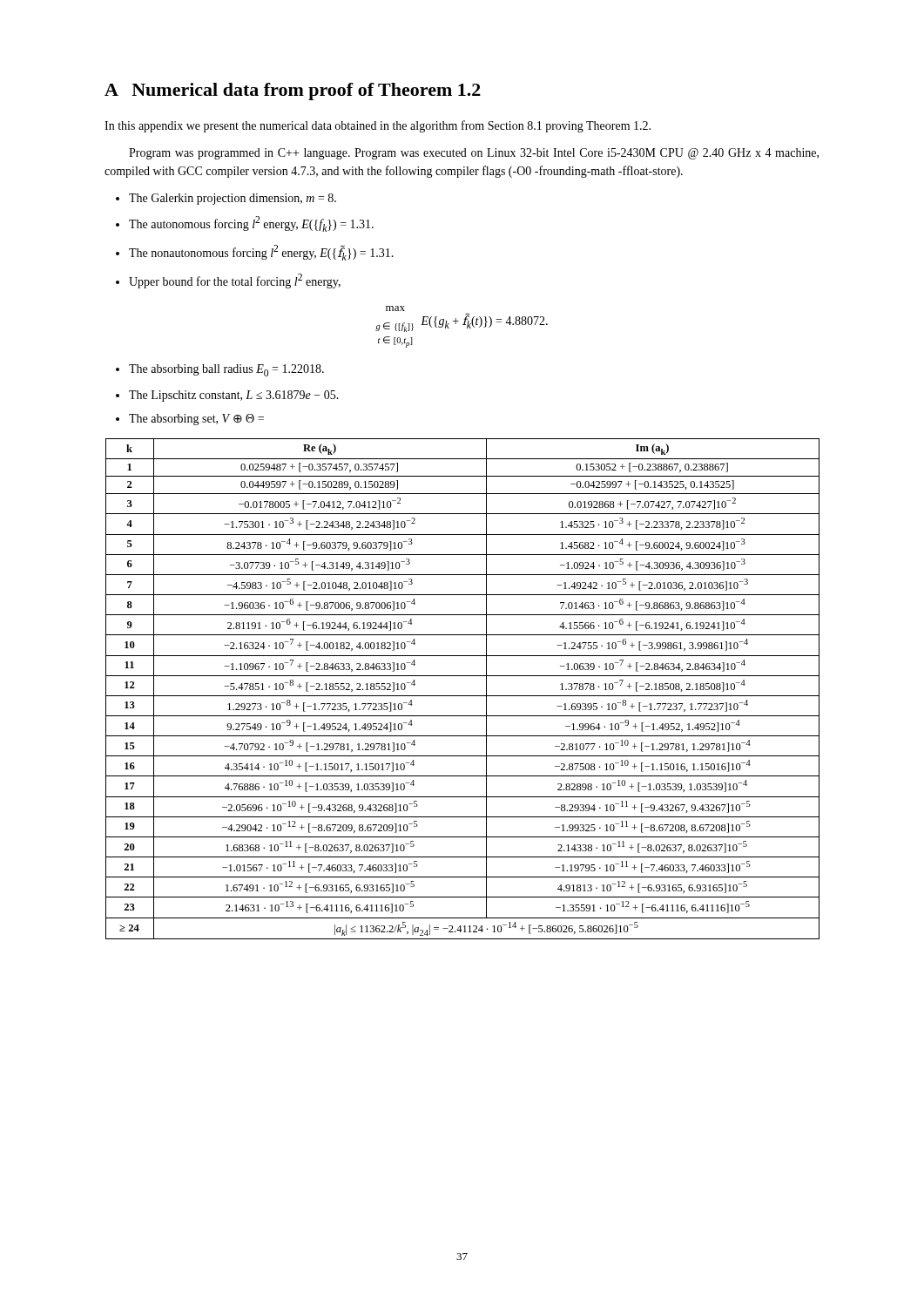The height and width of the screenshot is (1307, 924).
Task: Find the passage starting "The Lipschitz constant, L ≤ 3.61879e −"
Action: pos(227,396)
